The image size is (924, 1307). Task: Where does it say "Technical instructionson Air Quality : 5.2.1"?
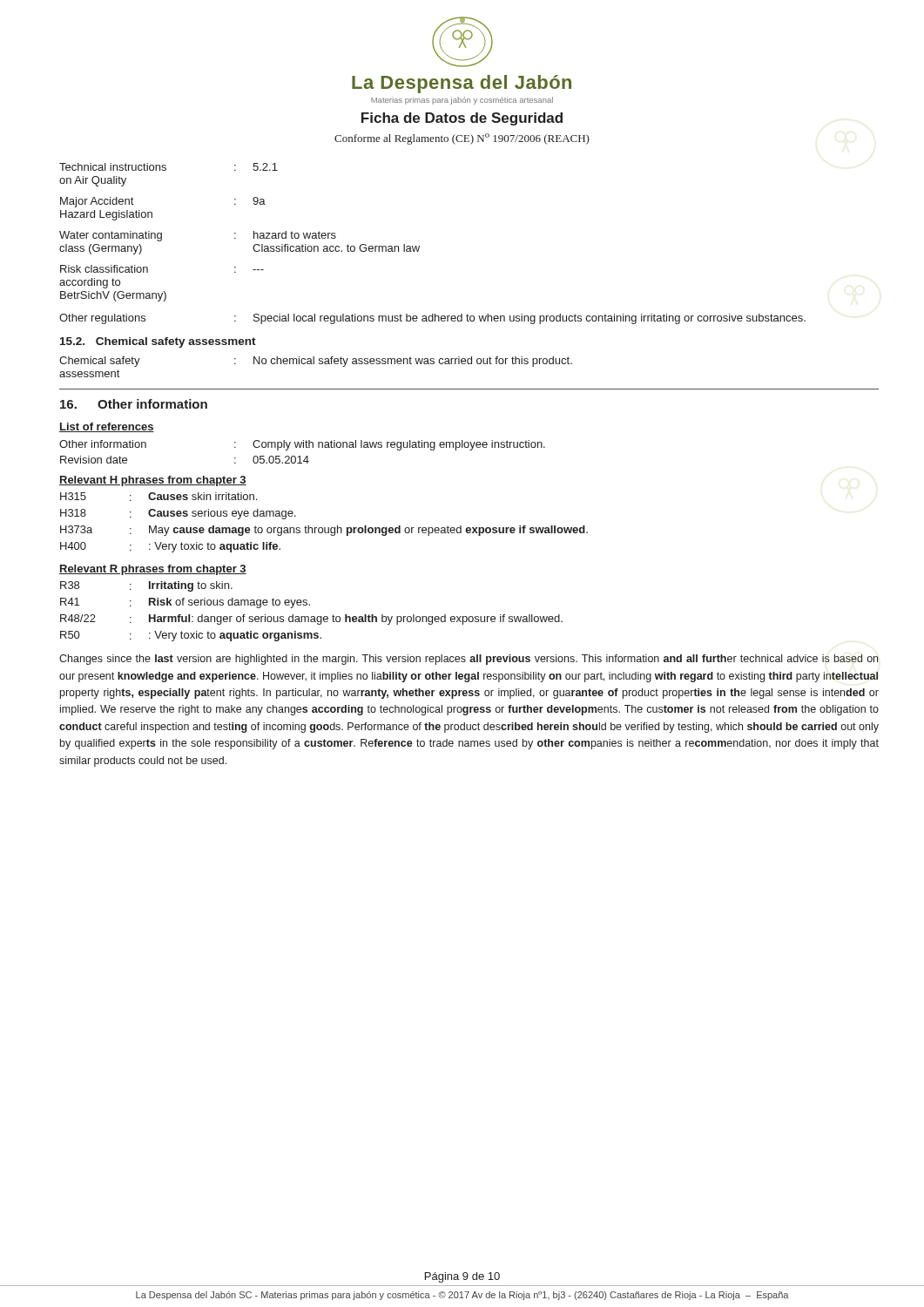point(169,167)
